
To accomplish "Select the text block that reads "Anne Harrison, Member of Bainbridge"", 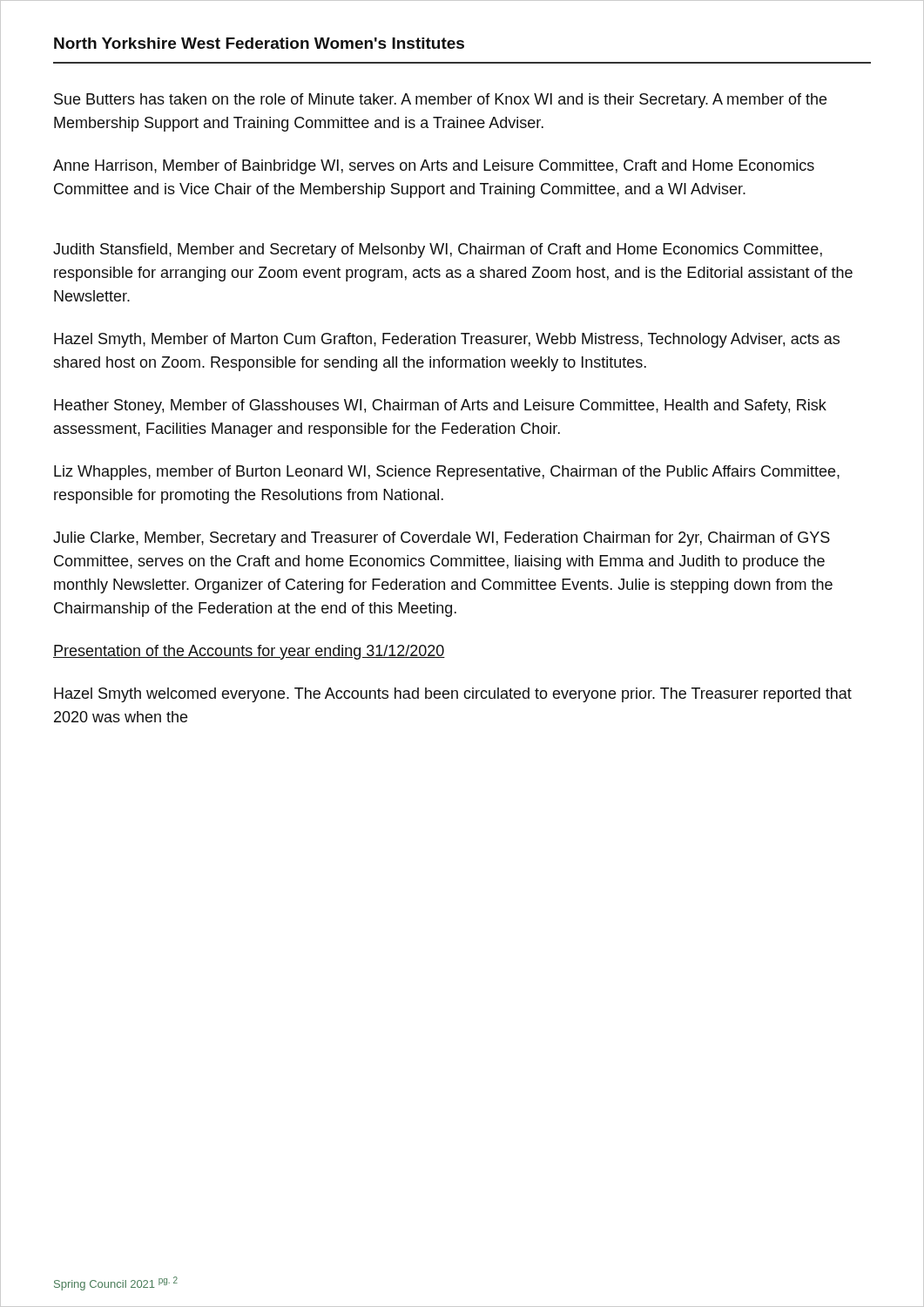I will point(434,177).
